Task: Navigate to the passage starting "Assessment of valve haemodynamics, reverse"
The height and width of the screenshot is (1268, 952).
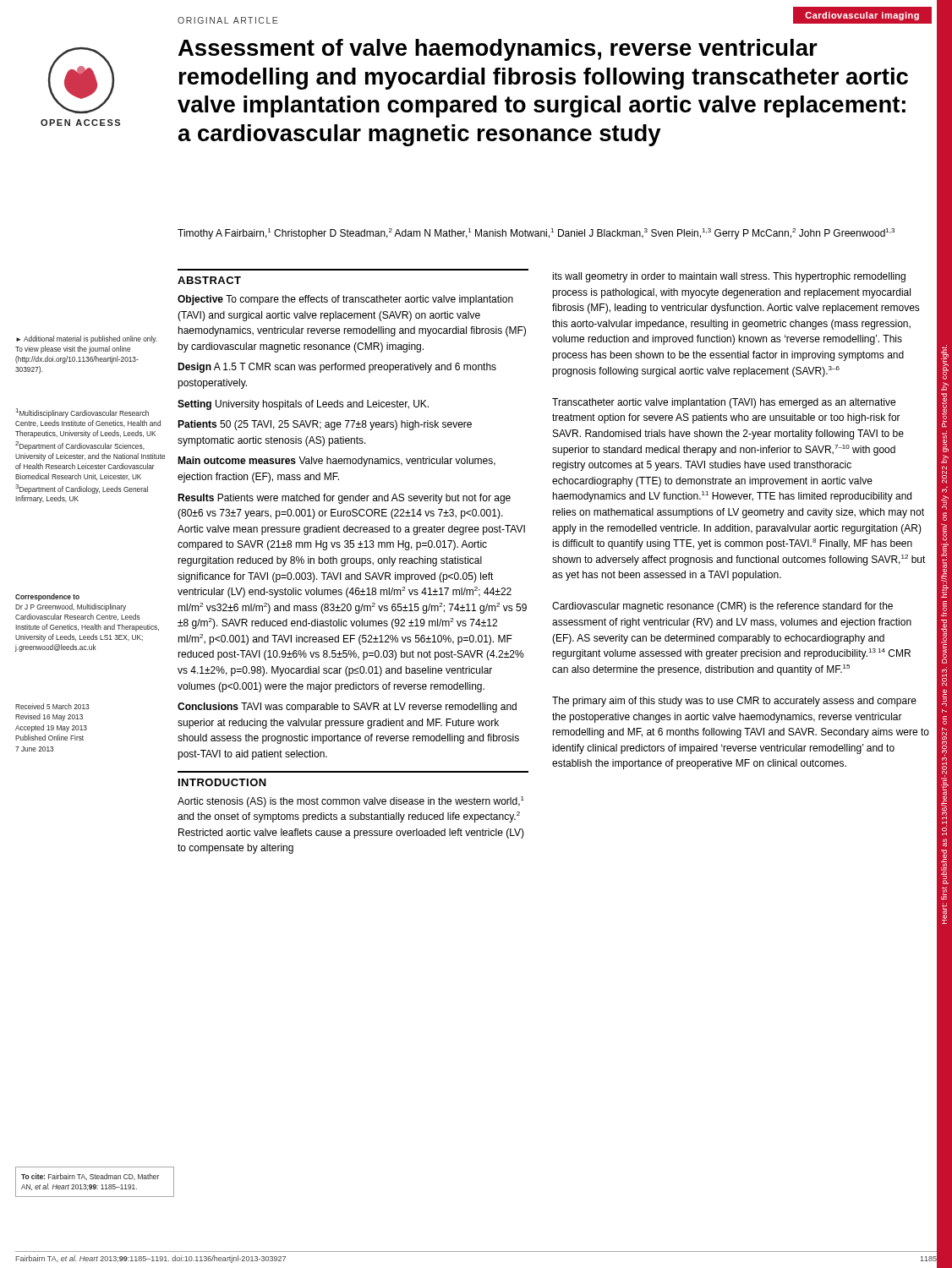Action: coord(543,90)
